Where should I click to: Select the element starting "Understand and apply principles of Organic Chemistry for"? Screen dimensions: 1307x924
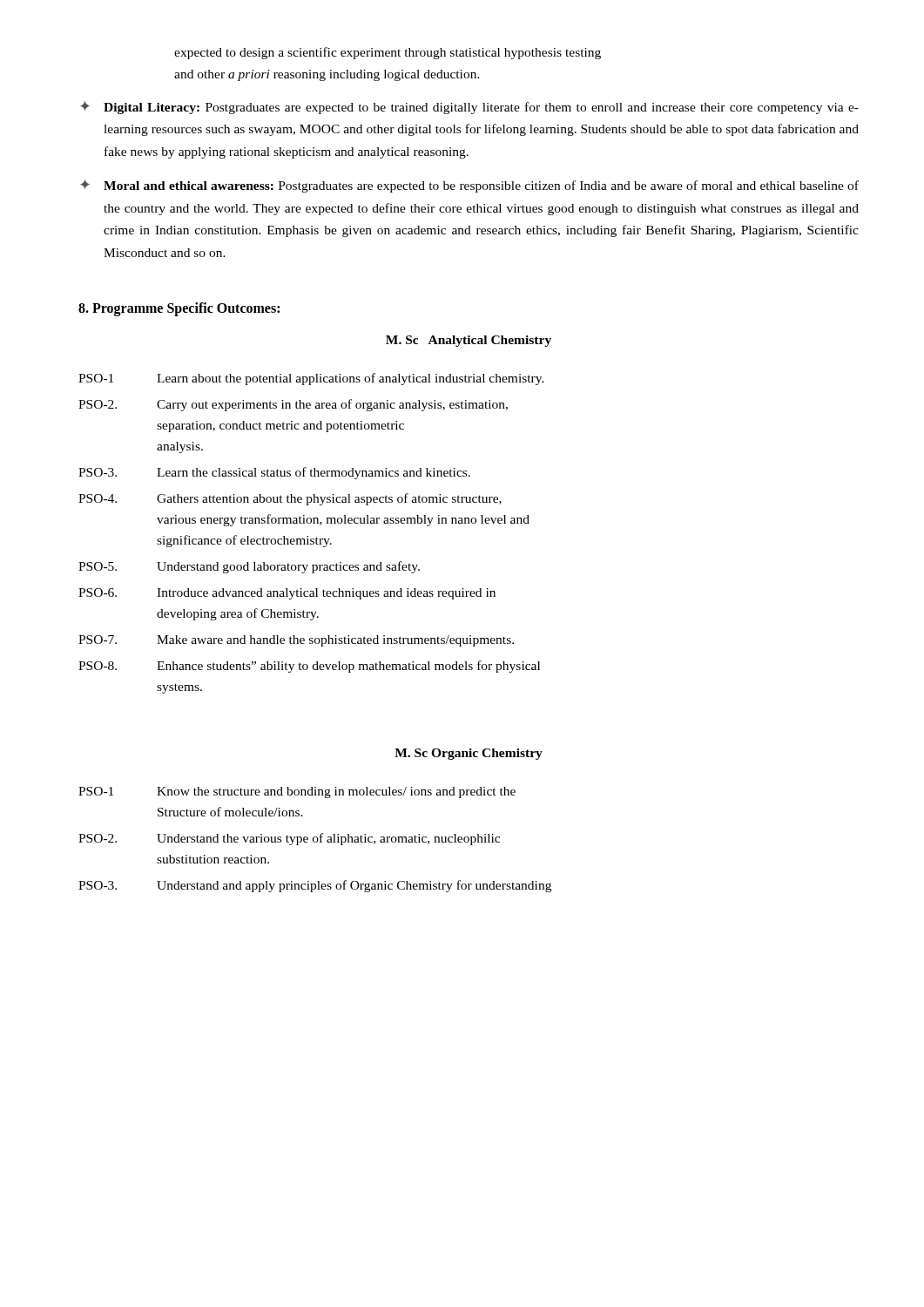point(354,885)
